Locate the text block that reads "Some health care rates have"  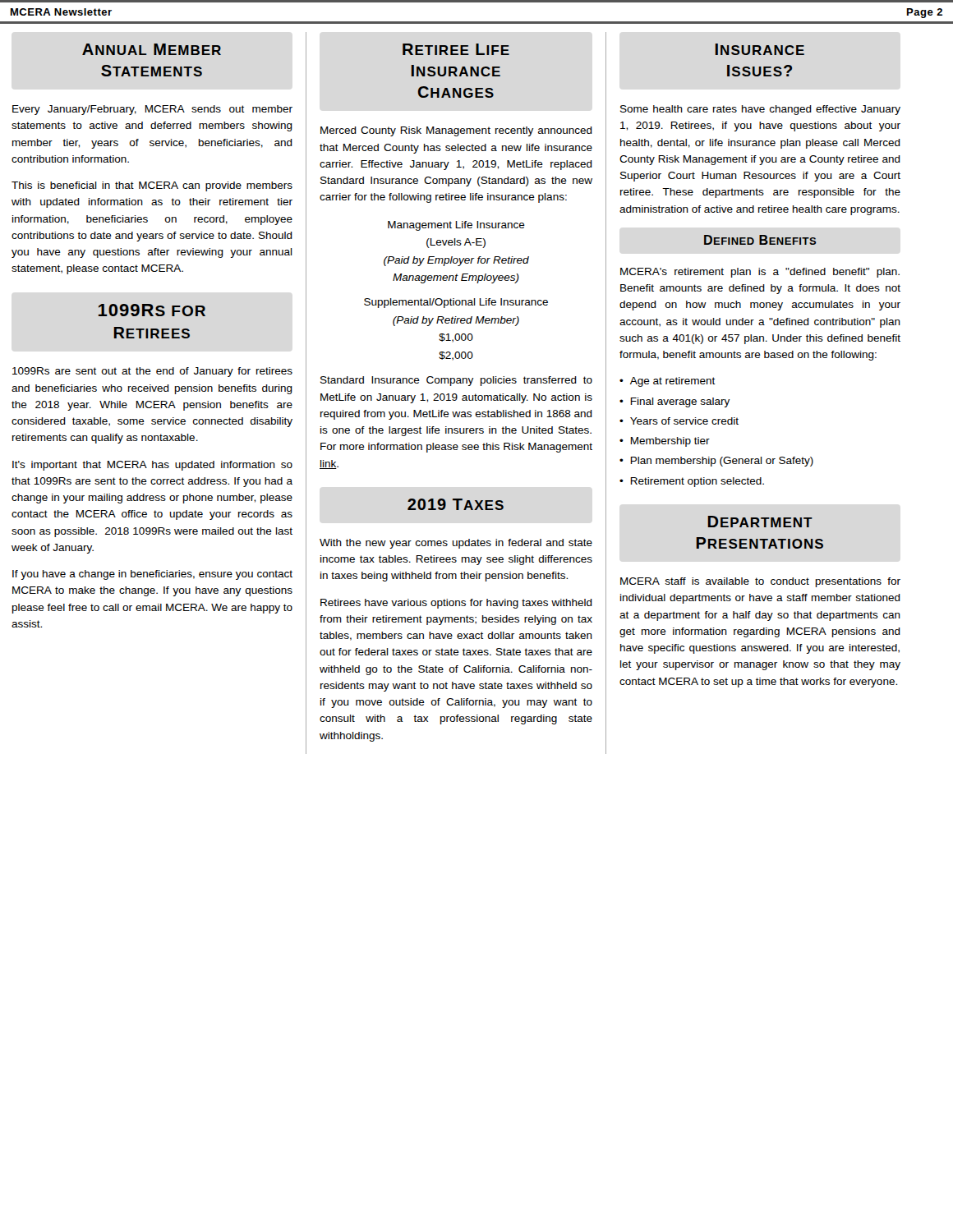click(760, 159)
